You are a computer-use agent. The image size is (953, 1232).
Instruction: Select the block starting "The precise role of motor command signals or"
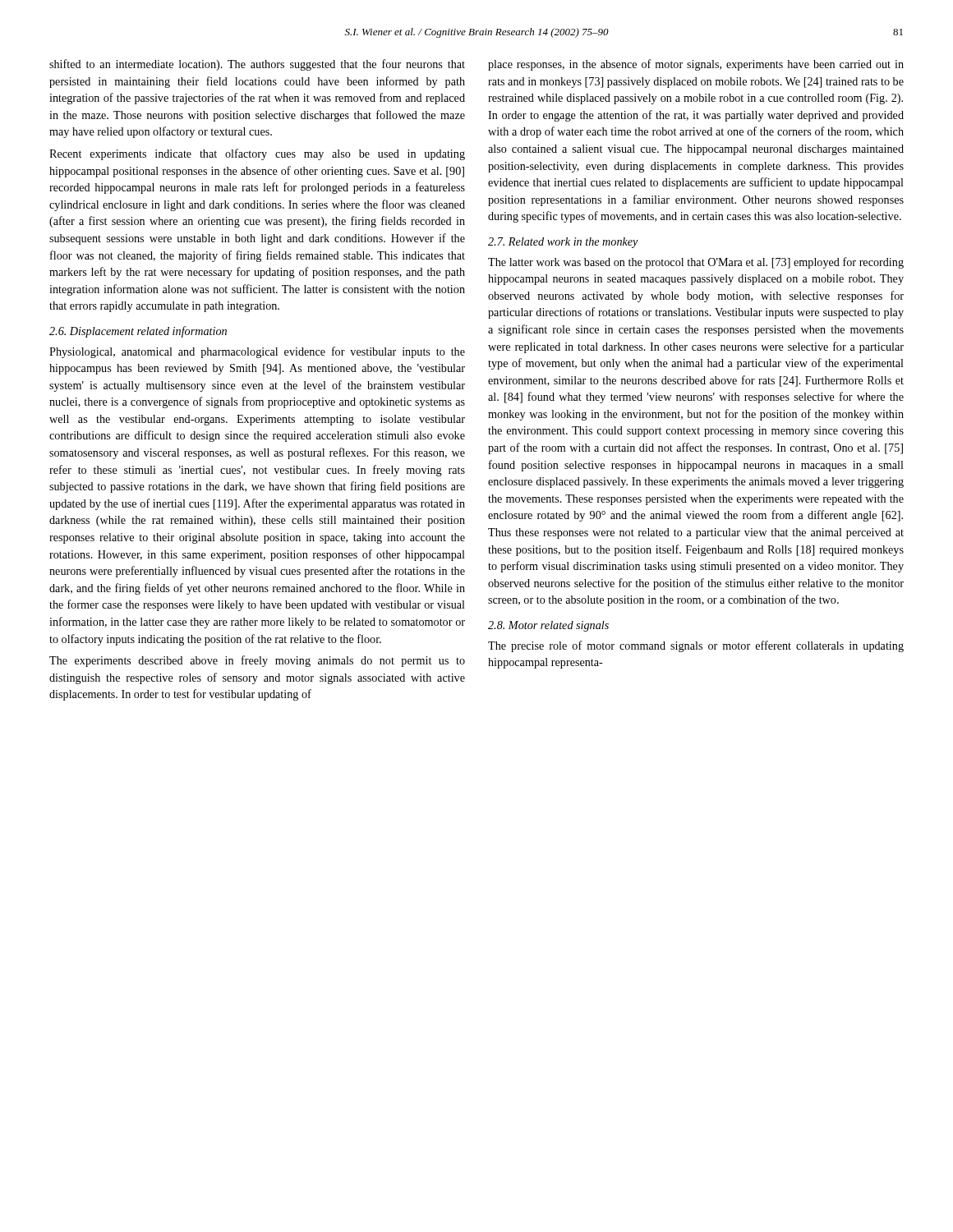696,654
